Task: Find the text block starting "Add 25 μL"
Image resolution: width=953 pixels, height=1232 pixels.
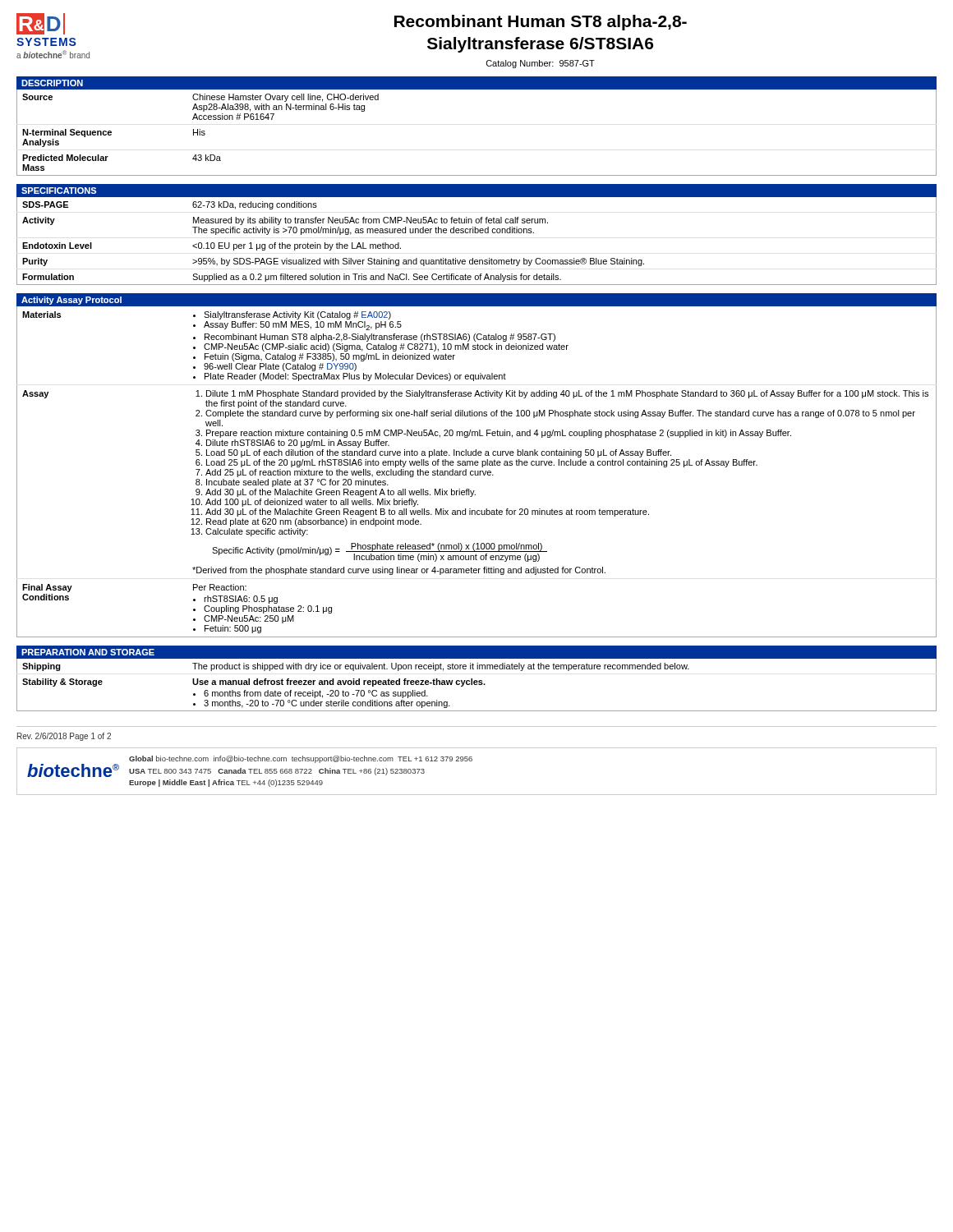Action: [x=350, y=472]
